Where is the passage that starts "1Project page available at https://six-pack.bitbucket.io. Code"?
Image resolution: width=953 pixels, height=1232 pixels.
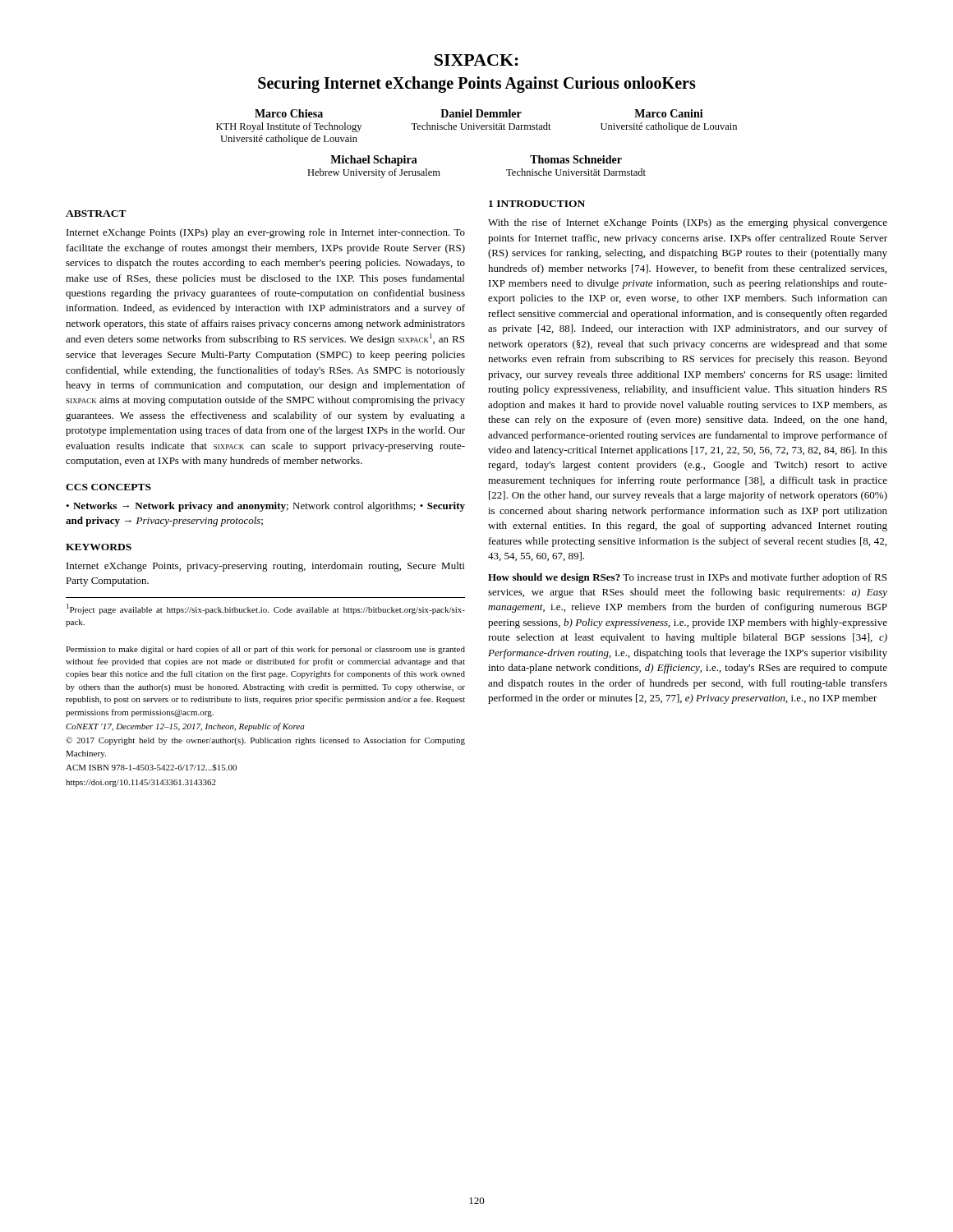click(x=265, y=695)
